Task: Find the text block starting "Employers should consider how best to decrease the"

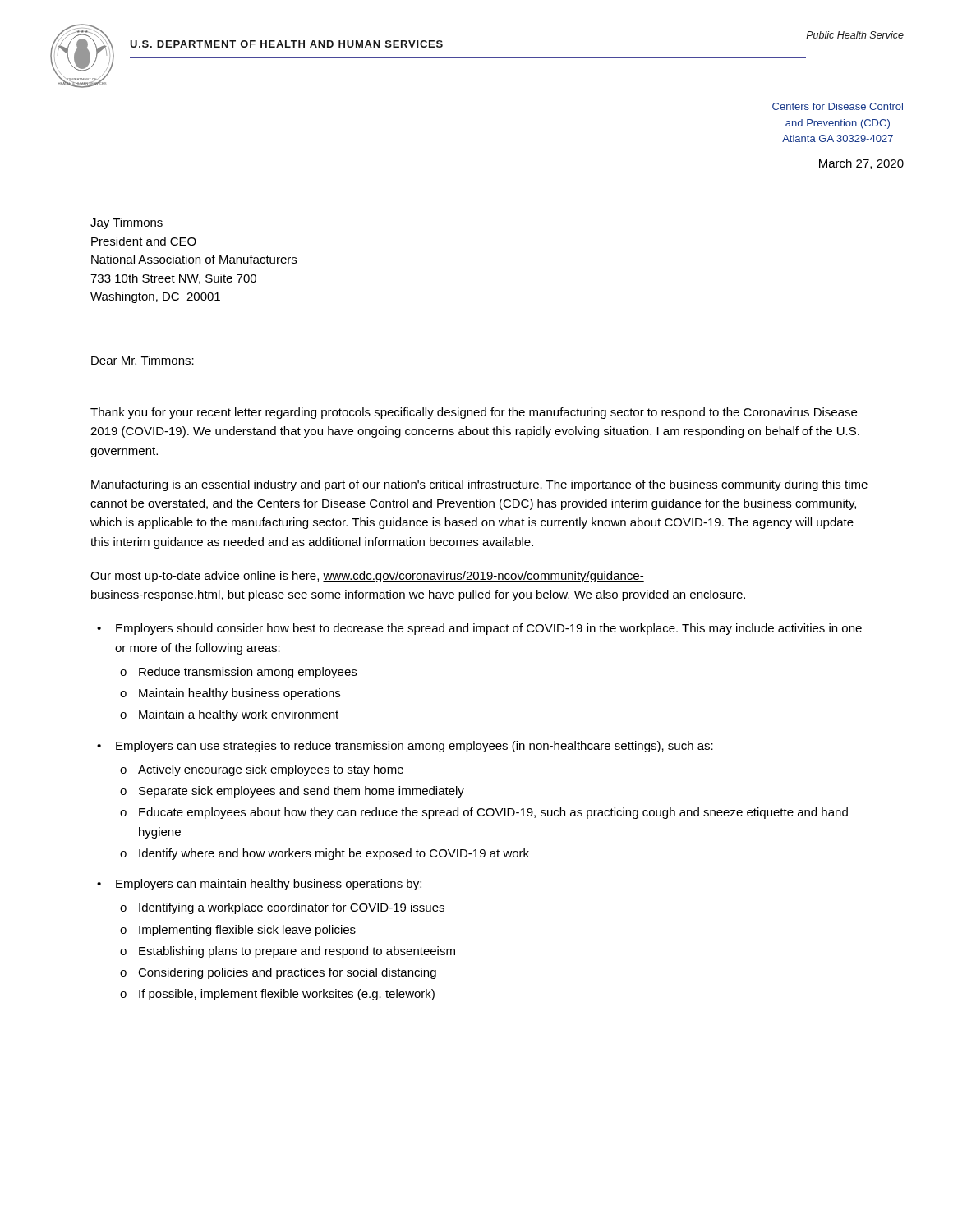Action: coord(489,629)
